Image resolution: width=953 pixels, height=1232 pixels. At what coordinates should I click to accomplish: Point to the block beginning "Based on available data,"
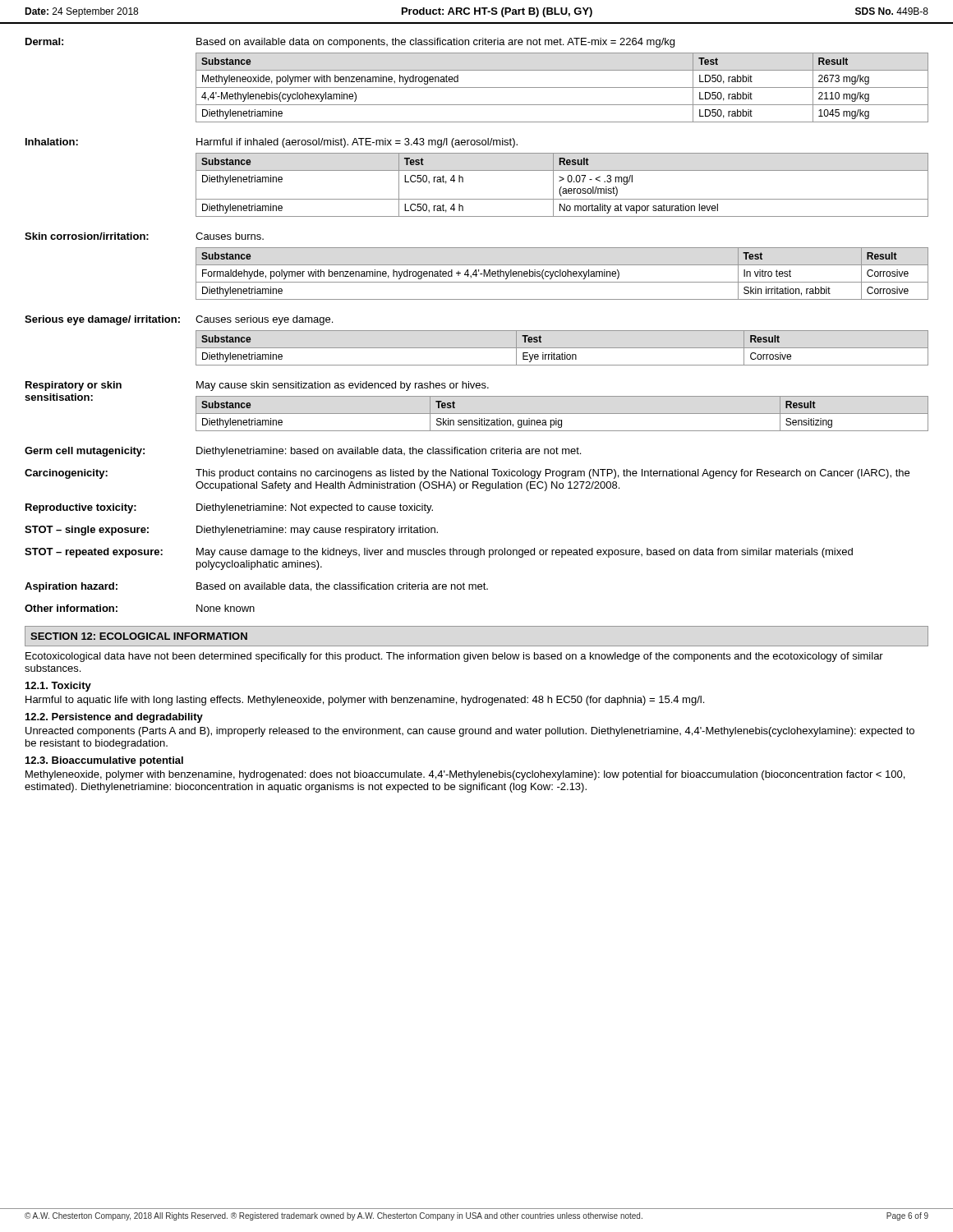(x=342, y=586)
